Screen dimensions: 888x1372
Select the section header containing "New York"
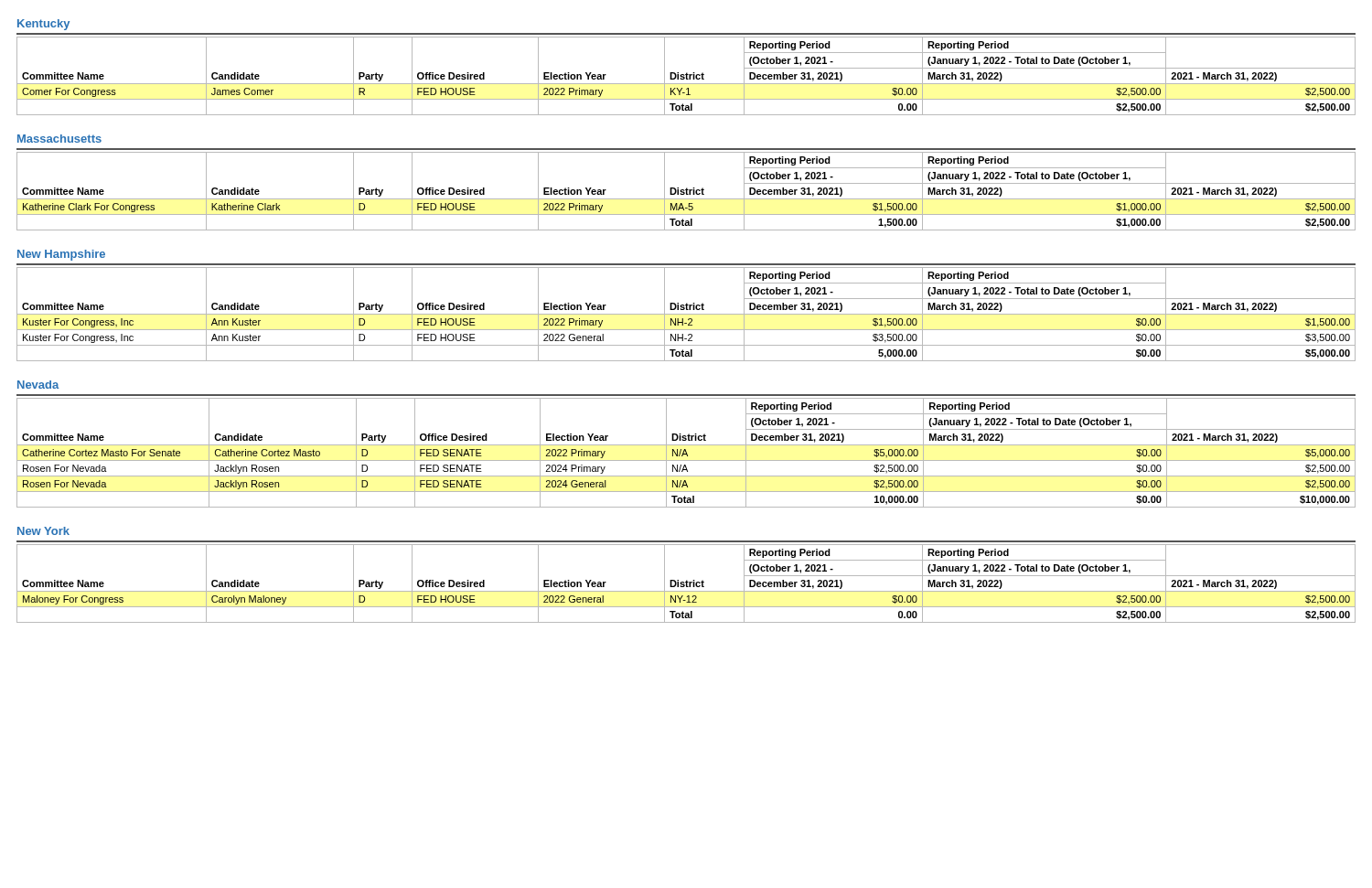tap(43, 531)
